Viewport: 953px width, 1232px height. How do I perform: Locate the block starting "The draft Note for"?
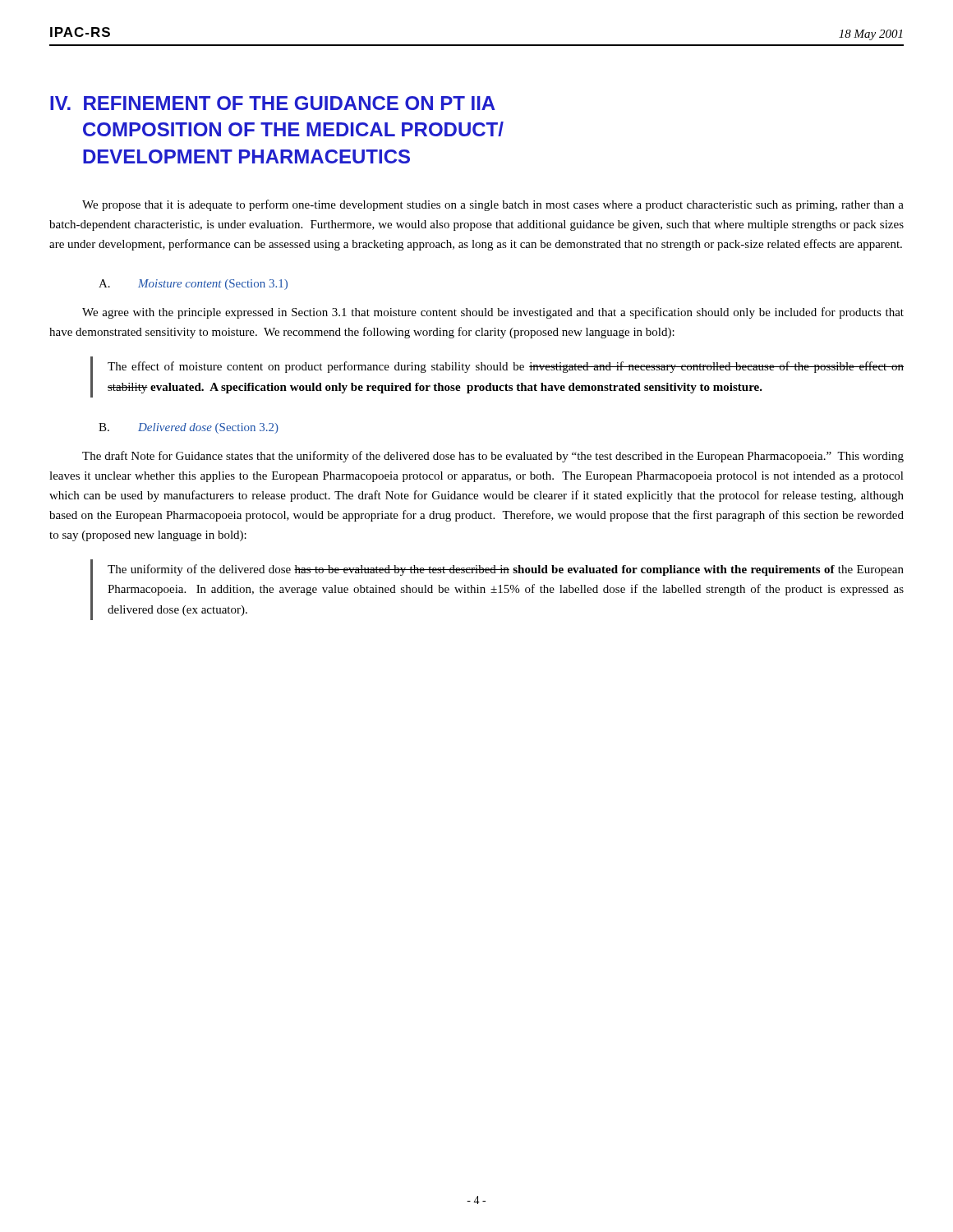click(x=476, y=495)
